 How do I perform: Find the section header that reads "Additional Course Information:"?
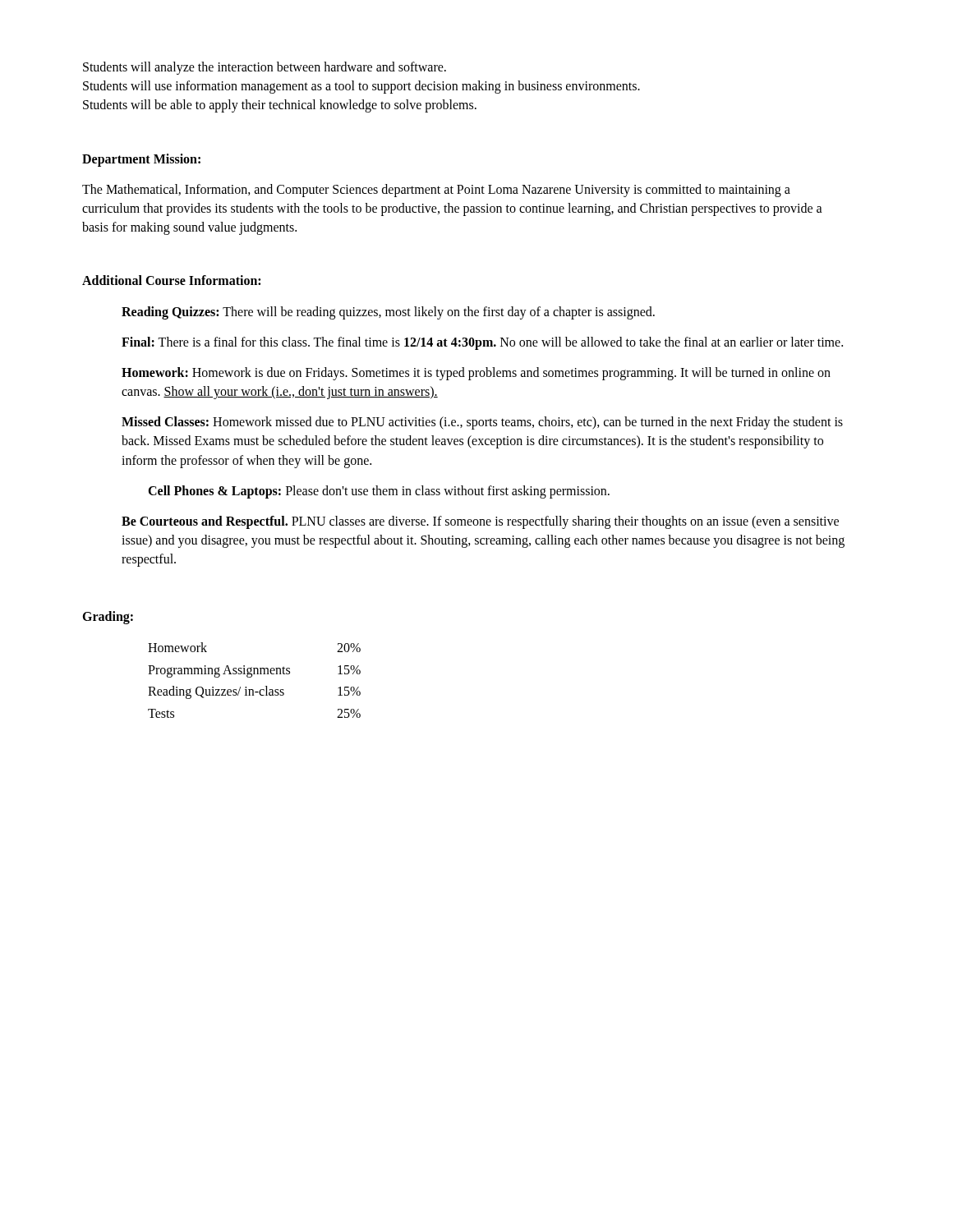tap(172, 281)
